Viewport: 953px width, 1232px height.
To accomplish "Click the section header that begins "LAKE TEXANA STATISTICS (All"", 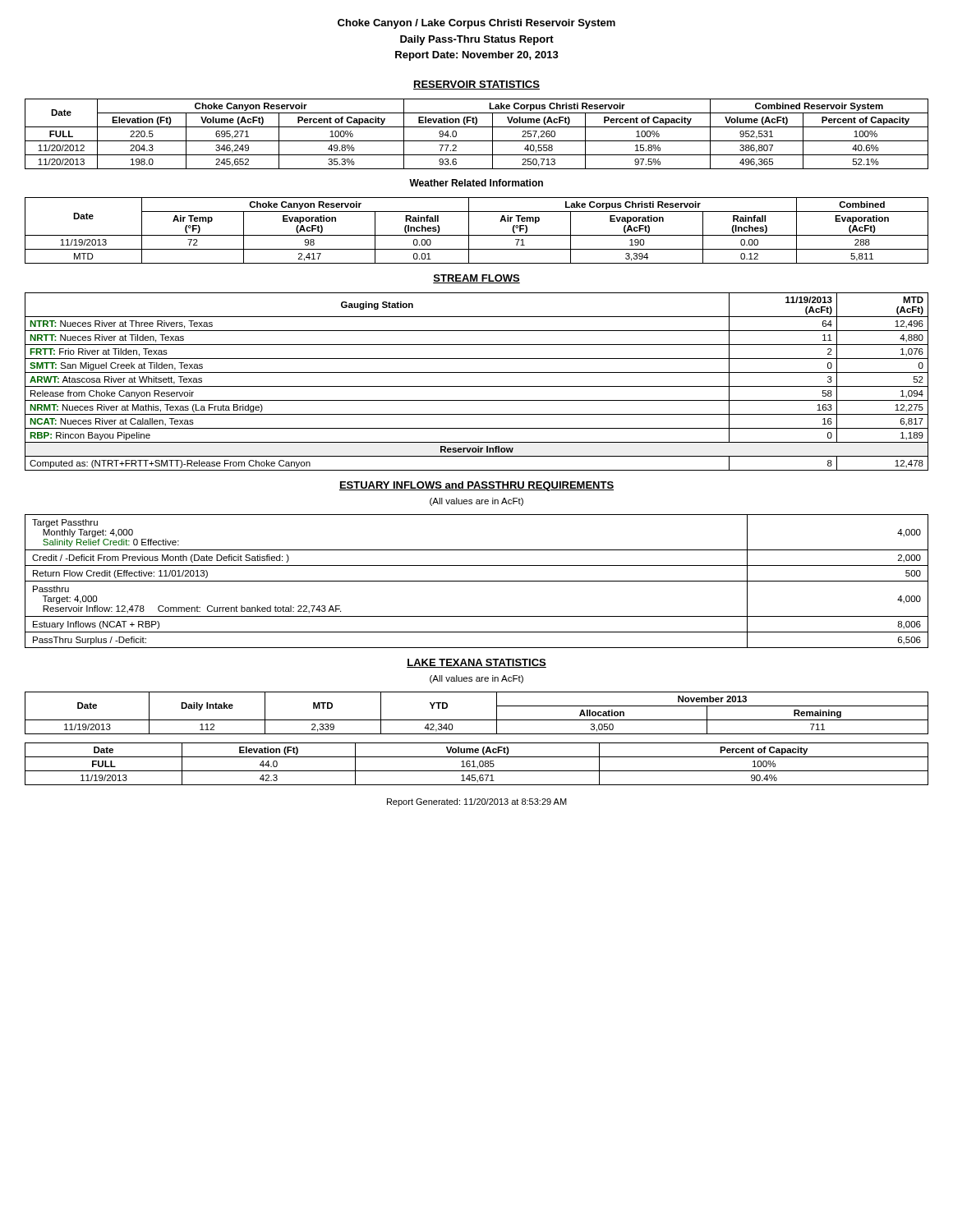I will point(476,669).
